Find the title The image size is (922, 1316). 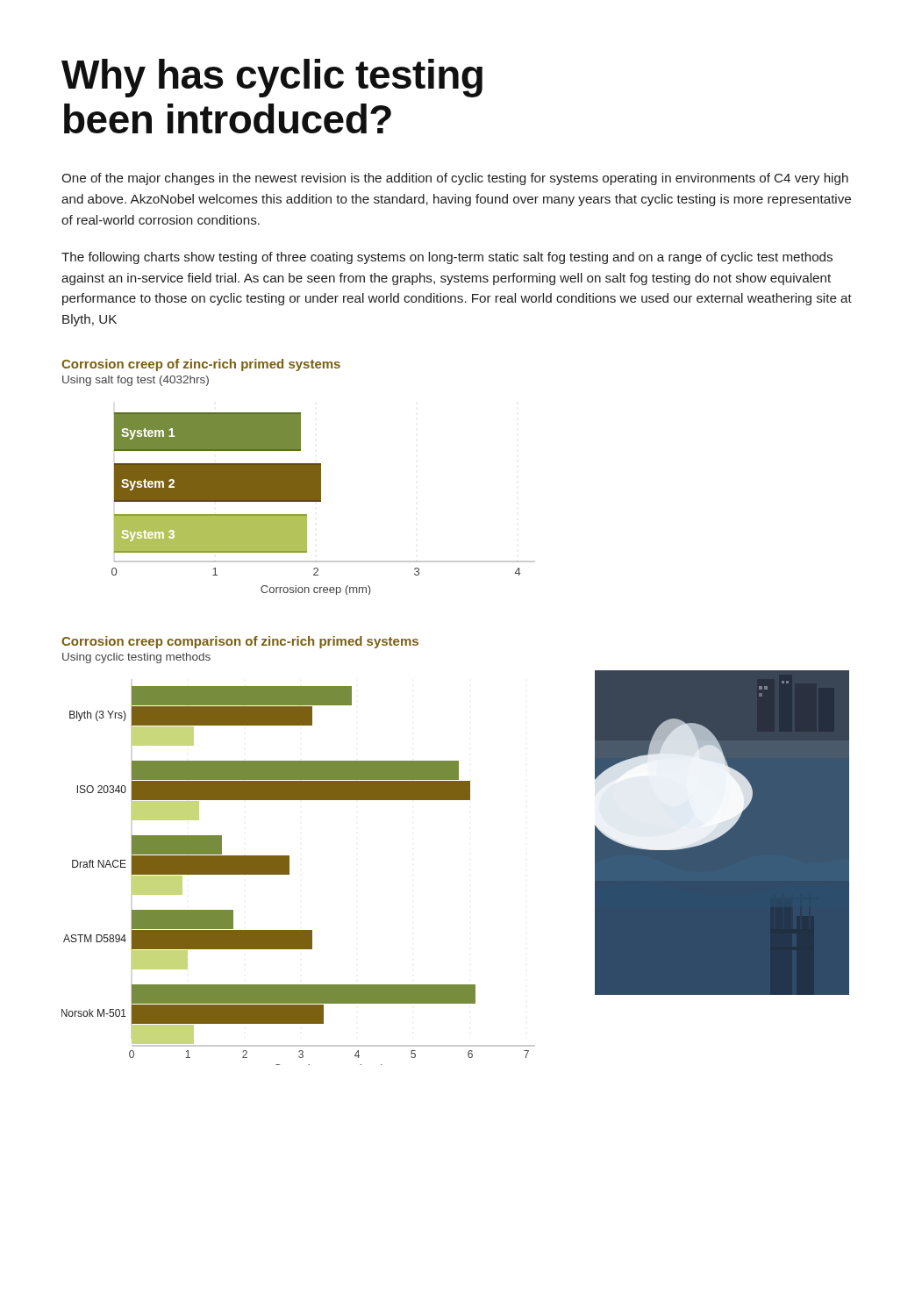pyautogui.click(x=273, y=97)
